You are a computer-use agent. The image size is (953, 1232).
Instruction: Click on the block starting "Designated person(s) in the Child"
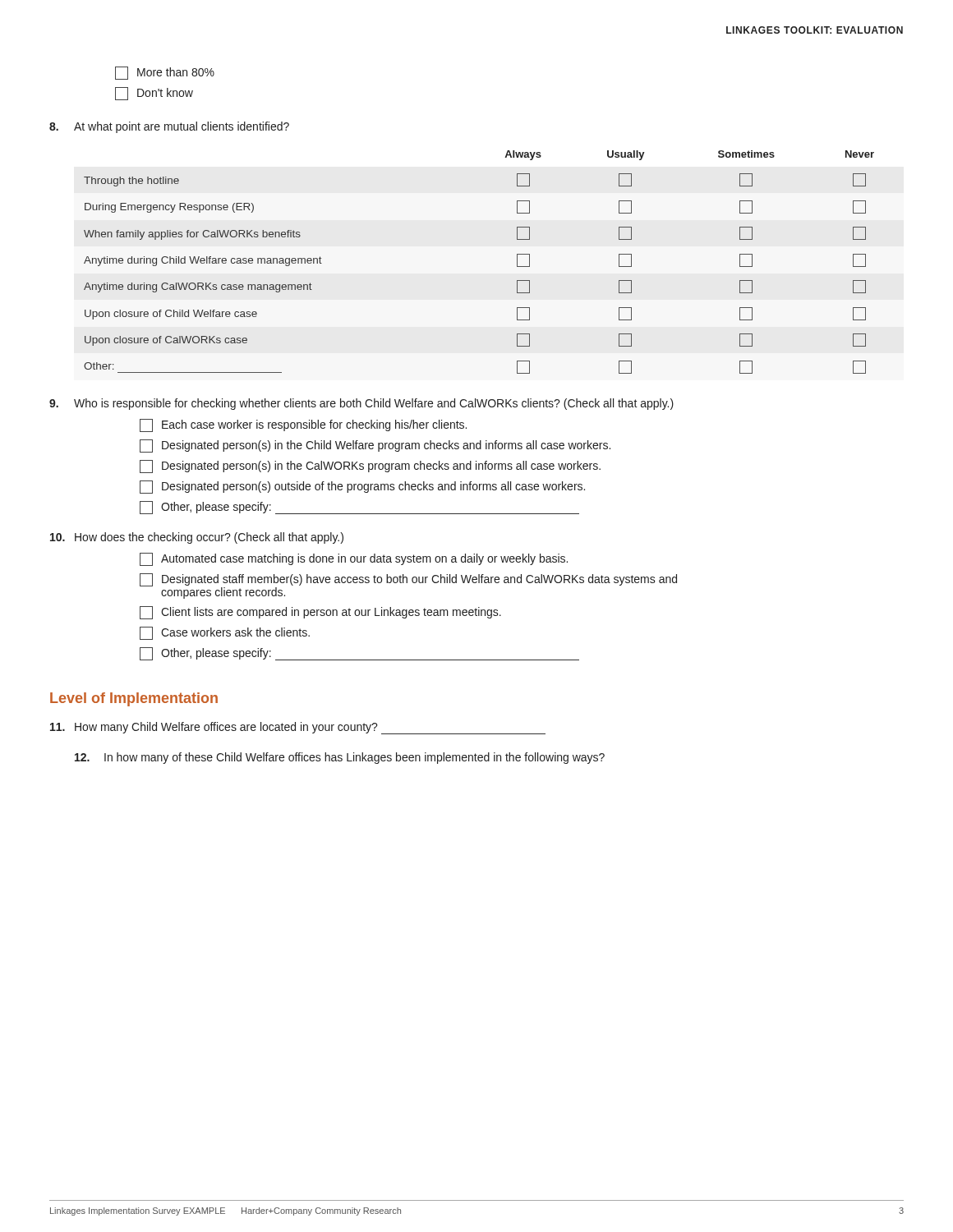(522, 445)
